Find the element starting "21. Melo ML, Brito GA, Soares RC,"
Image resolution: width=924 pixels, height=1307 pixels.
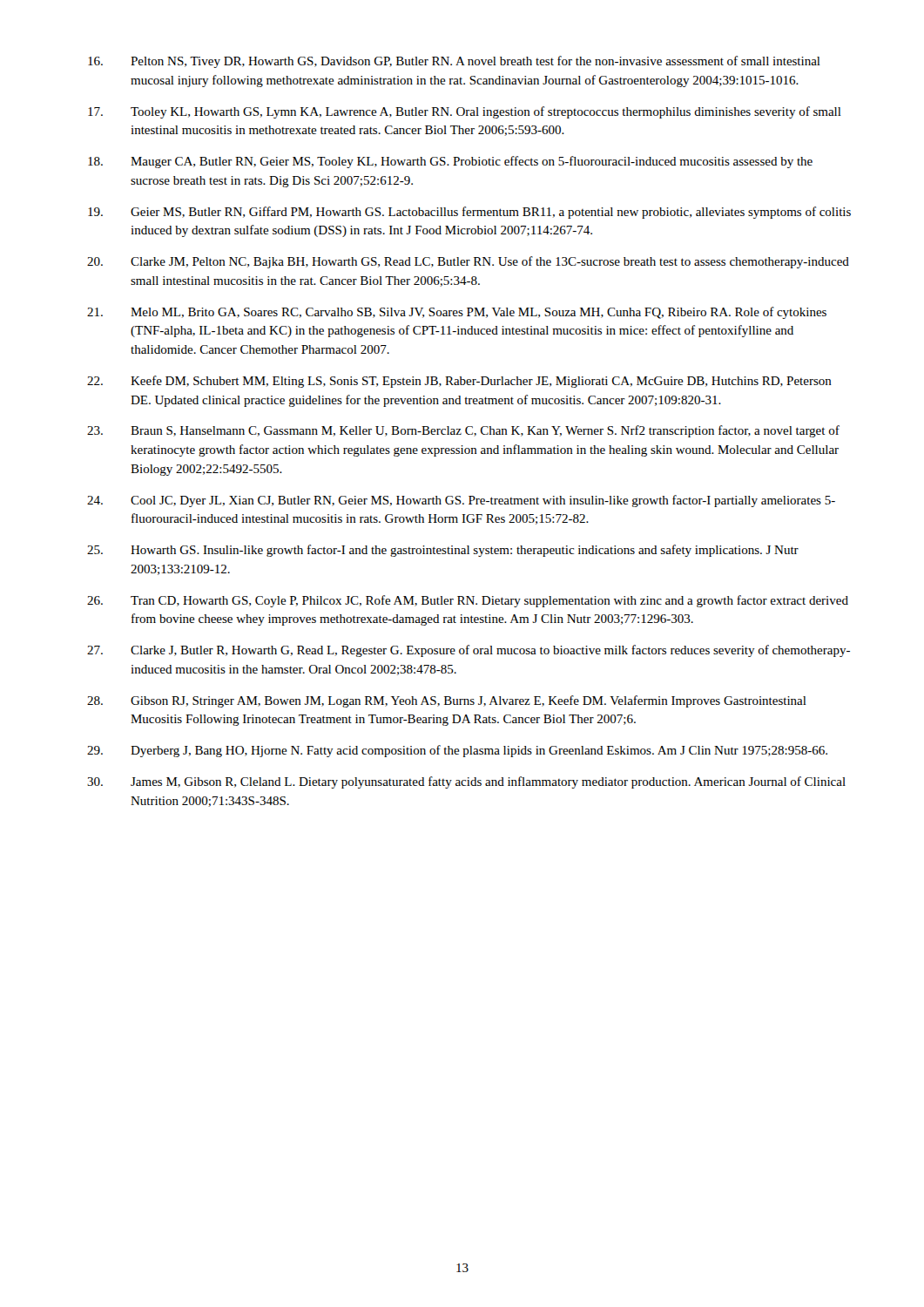click(471, 331)
